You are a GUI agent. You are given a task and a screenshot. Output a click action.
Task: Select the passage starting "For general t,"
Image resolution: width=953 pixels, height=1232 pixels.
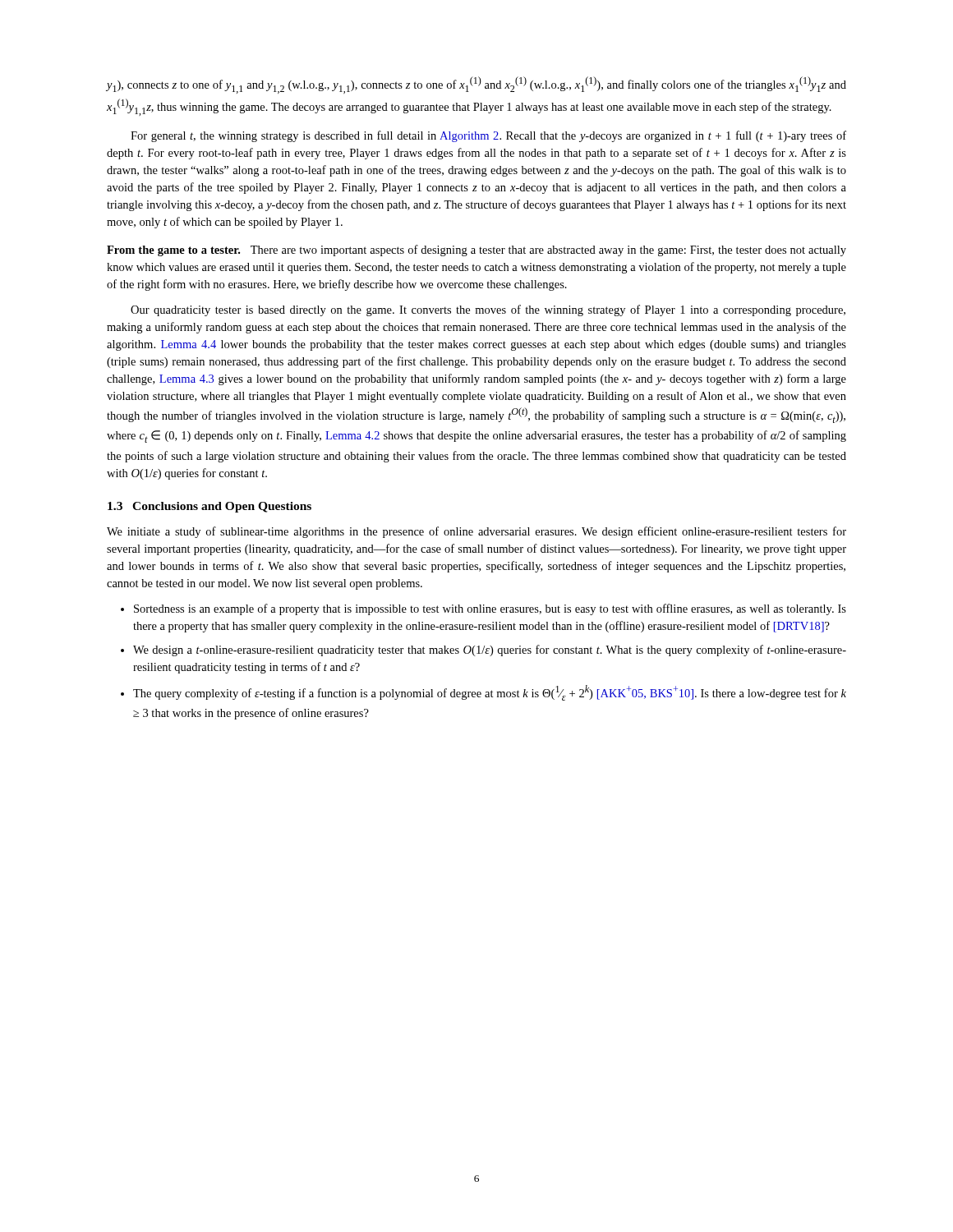tap(476, 179)
